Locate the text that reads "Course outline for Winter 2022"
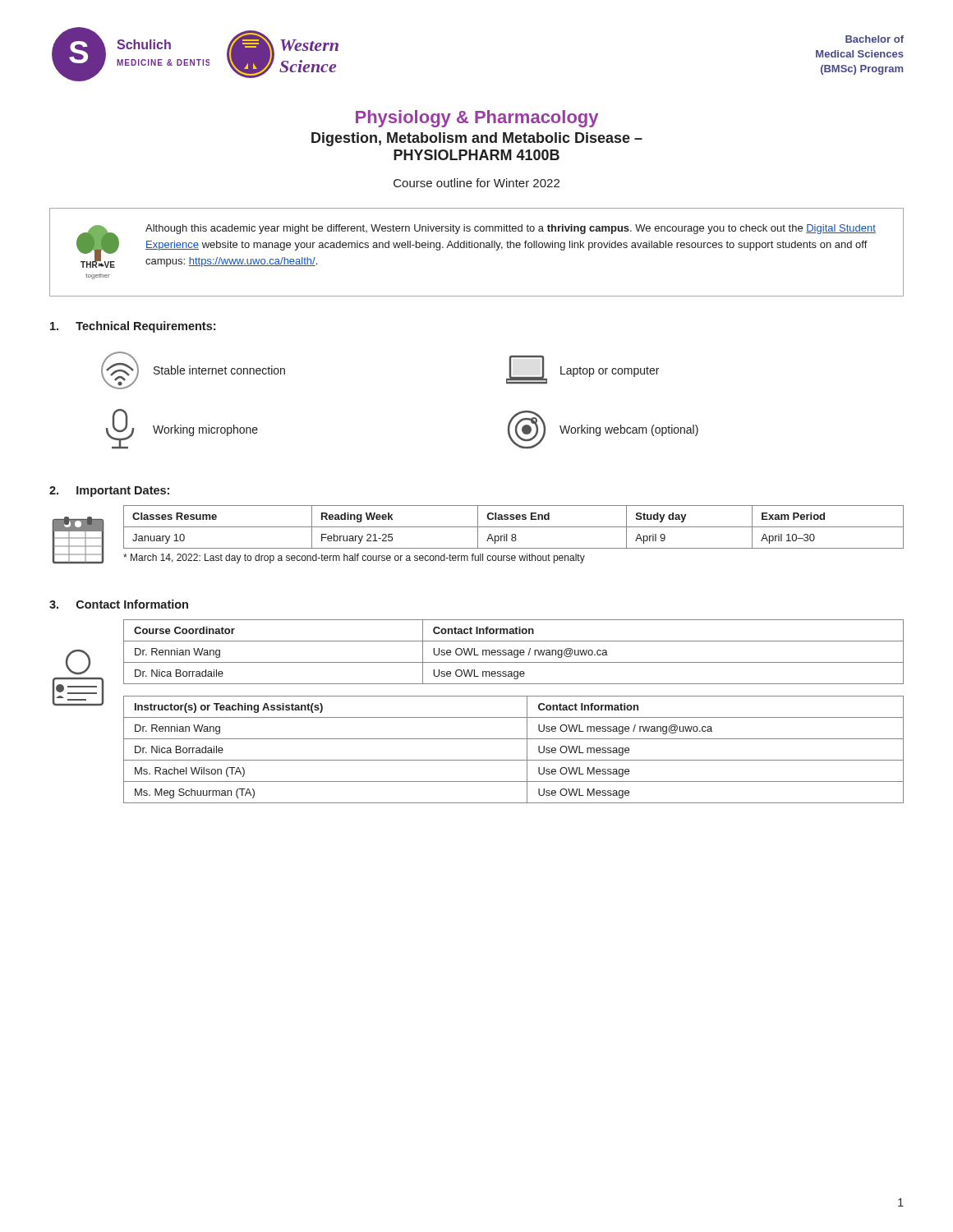Viewport: 953px width, 1232px height. [x=476, y=183]
